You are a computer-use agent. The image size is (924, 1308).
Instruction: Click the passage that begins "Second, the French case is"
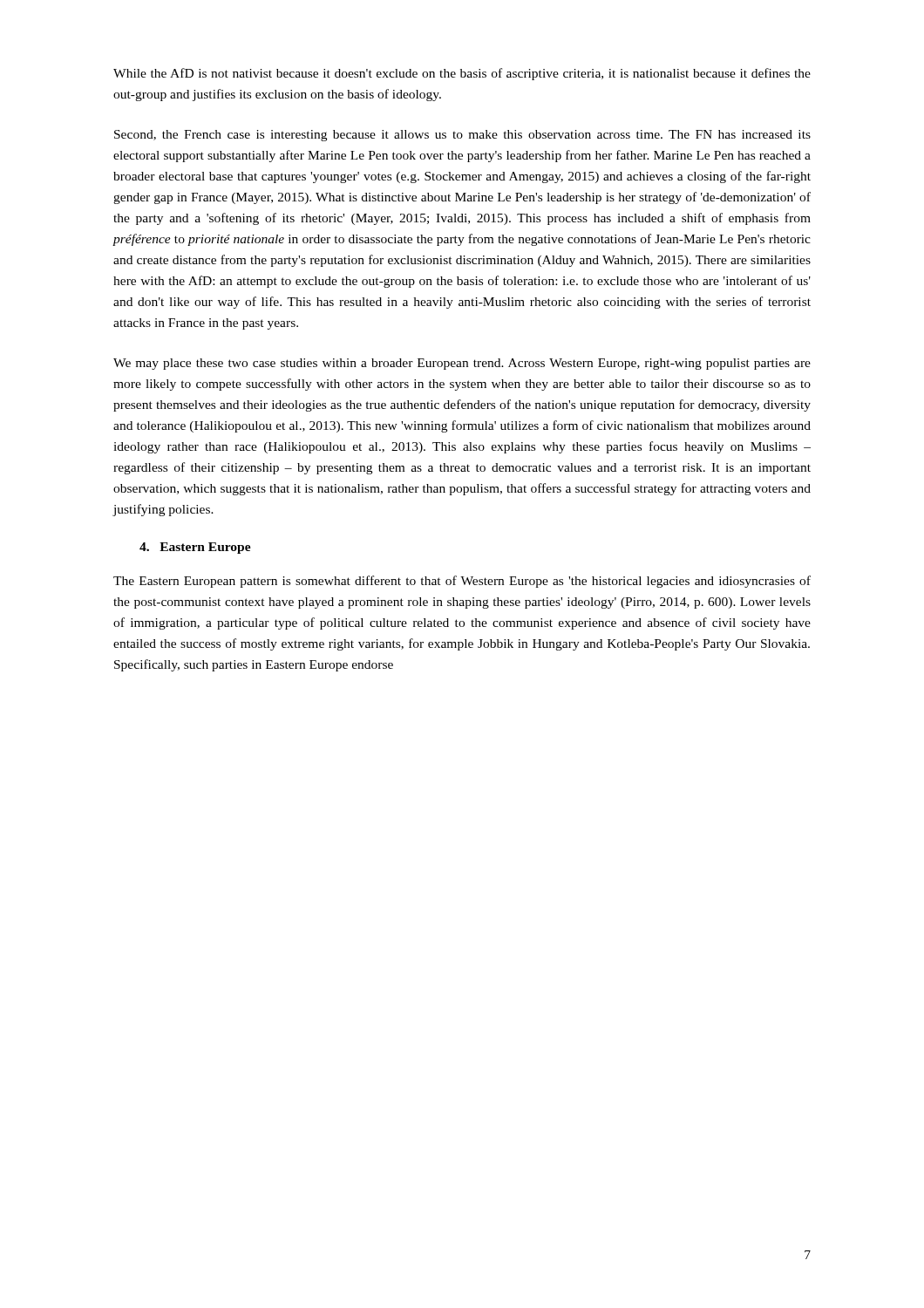tap(462, 228)
